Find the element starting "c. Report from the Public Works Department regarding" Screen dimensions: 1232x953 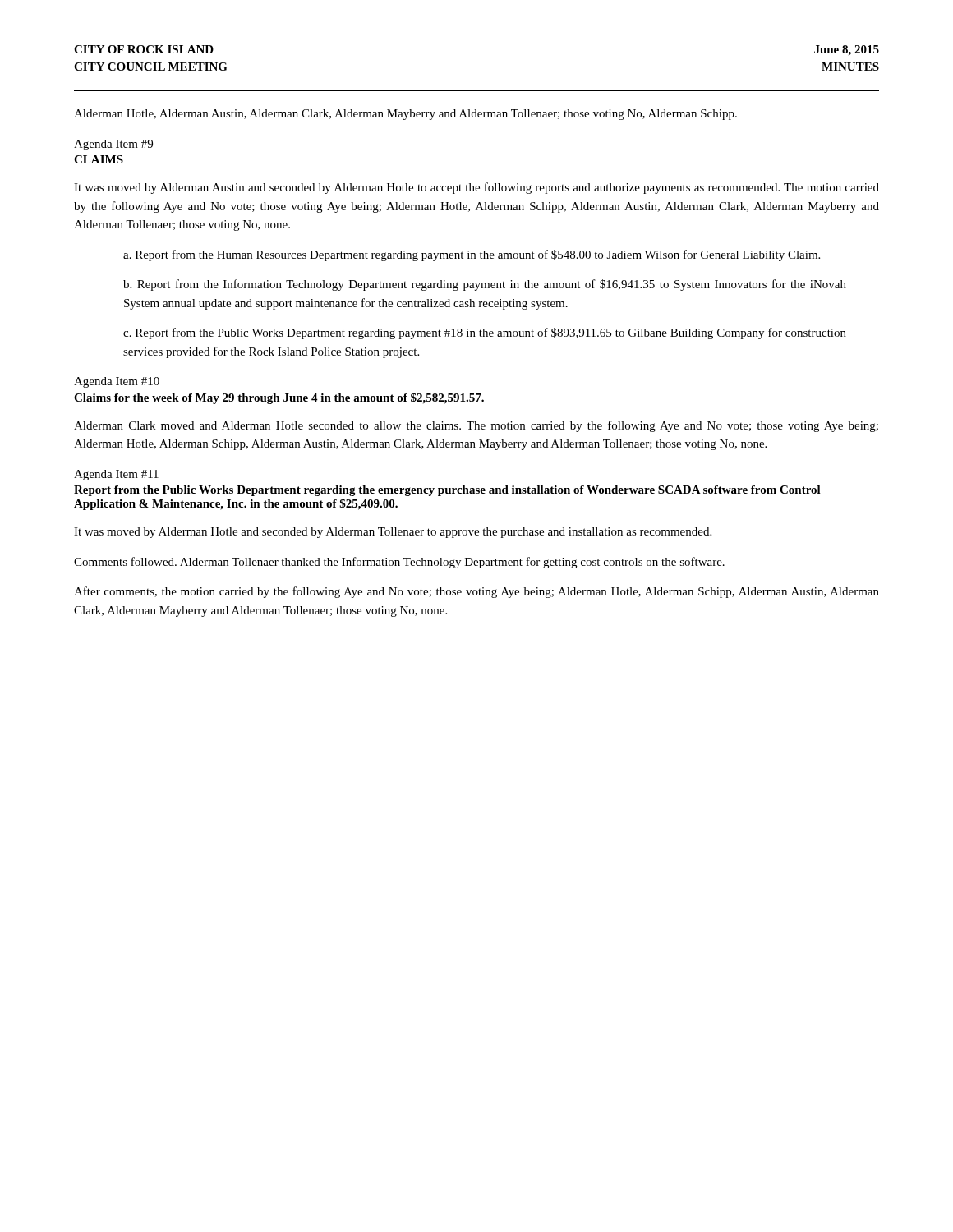coord(485,342)
